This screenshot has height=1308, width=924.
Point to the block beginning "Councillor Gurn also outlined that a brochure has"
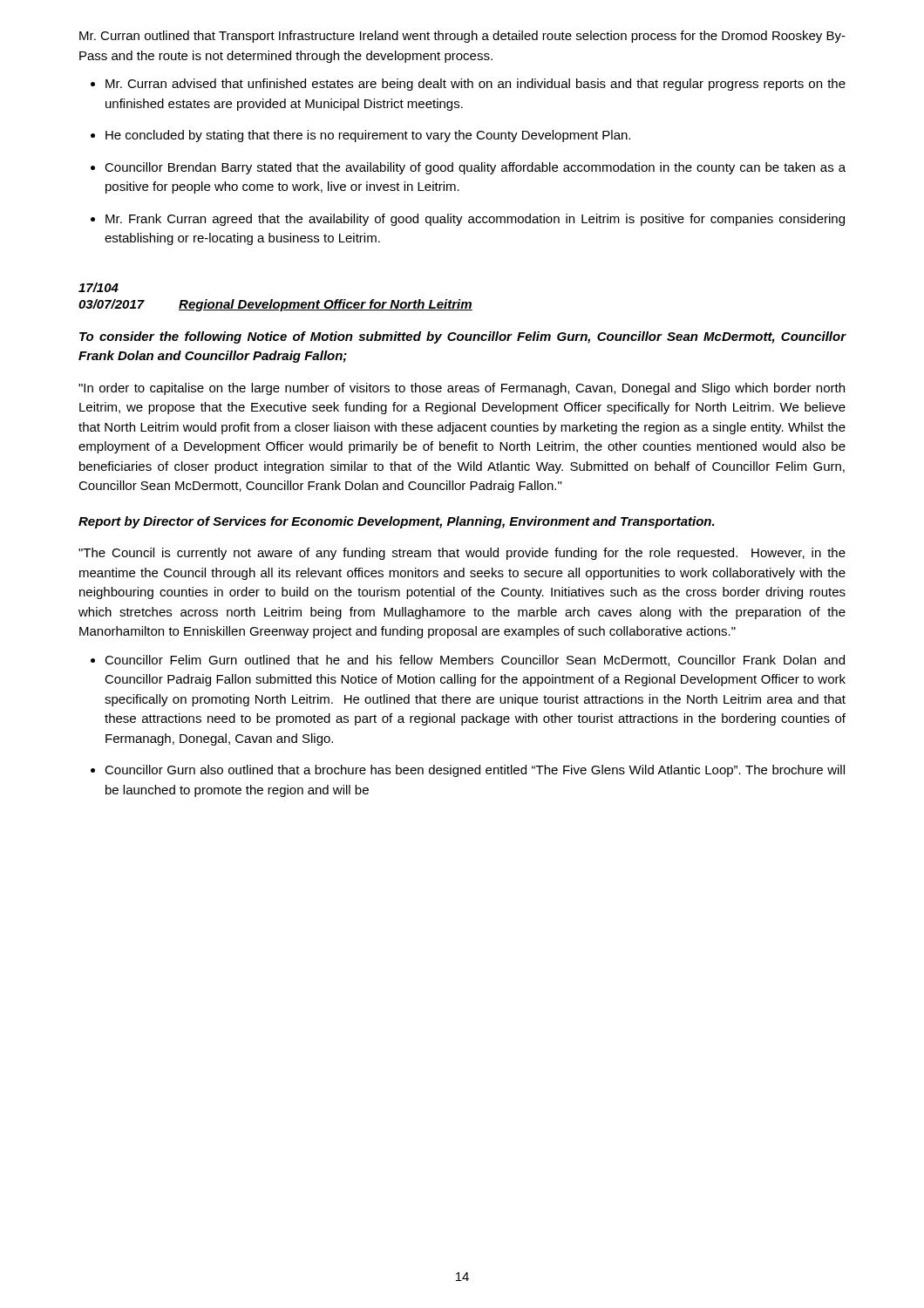click(x=475, y=780)
